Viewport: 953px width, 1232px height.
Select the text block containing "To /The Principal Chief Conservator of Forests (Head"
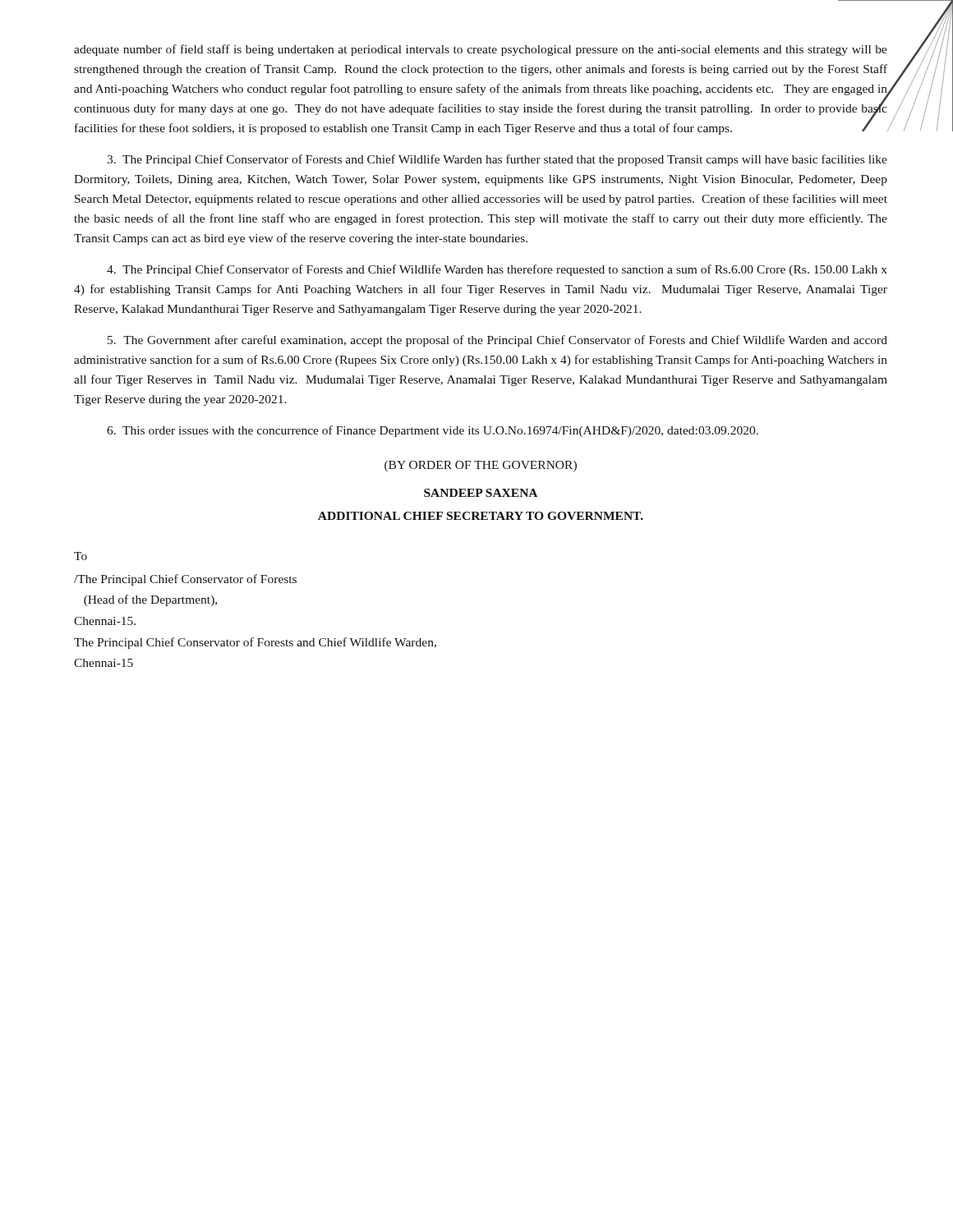pos(81,556)
